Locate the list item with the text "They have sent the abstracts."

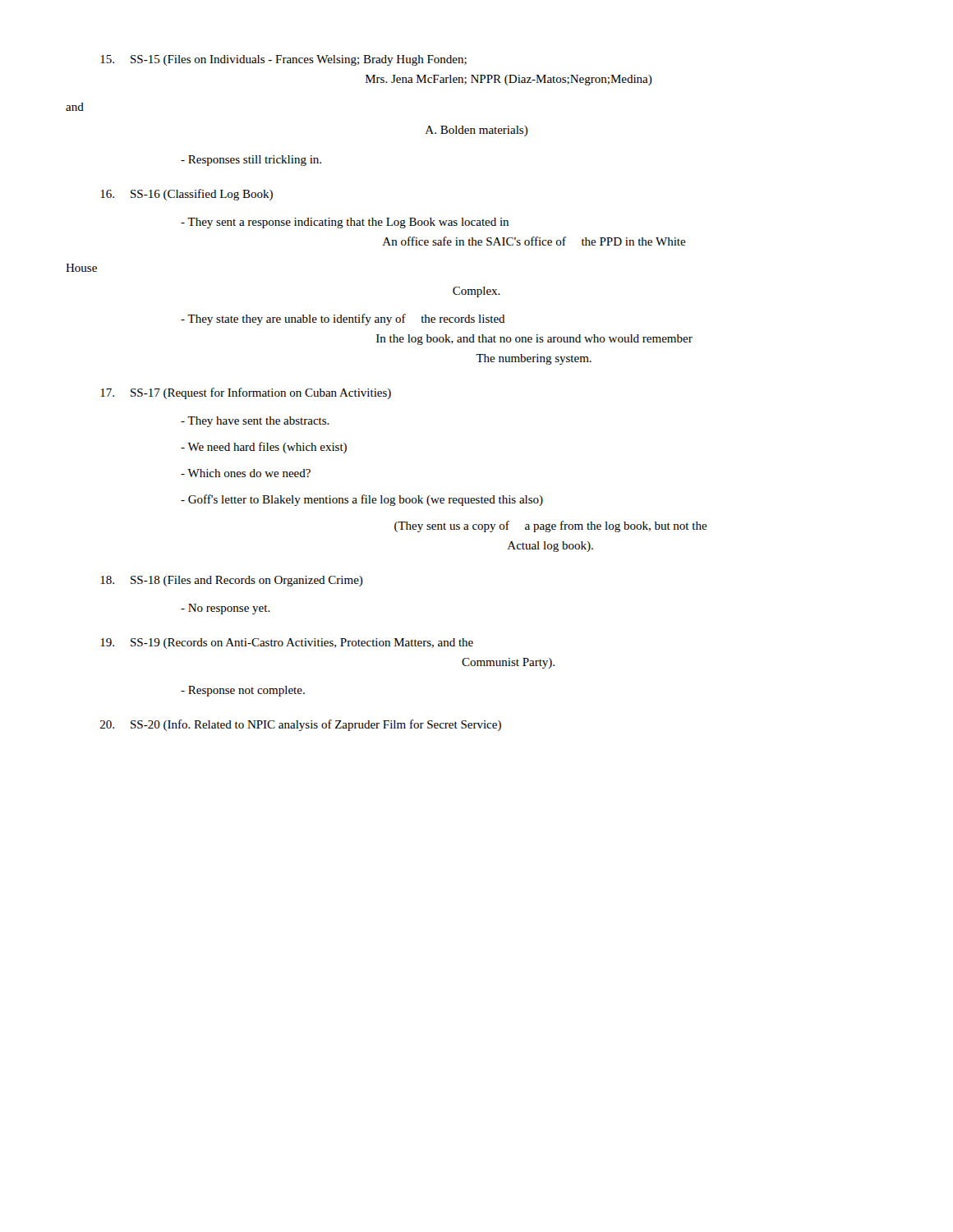(255, 421)
